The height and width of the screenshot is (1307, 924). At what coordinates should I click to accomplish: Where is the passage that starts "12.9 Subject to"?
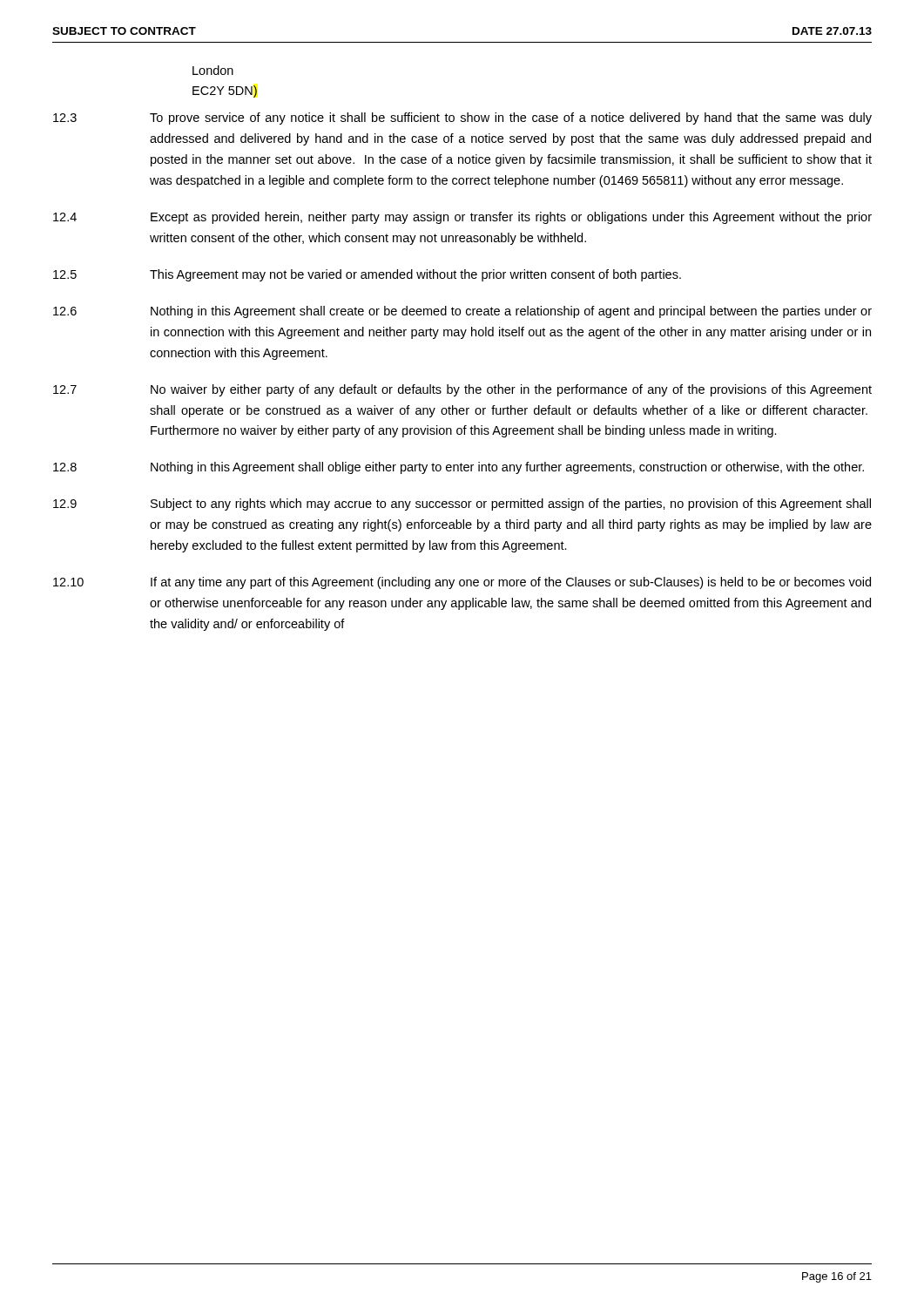(462, 526)
